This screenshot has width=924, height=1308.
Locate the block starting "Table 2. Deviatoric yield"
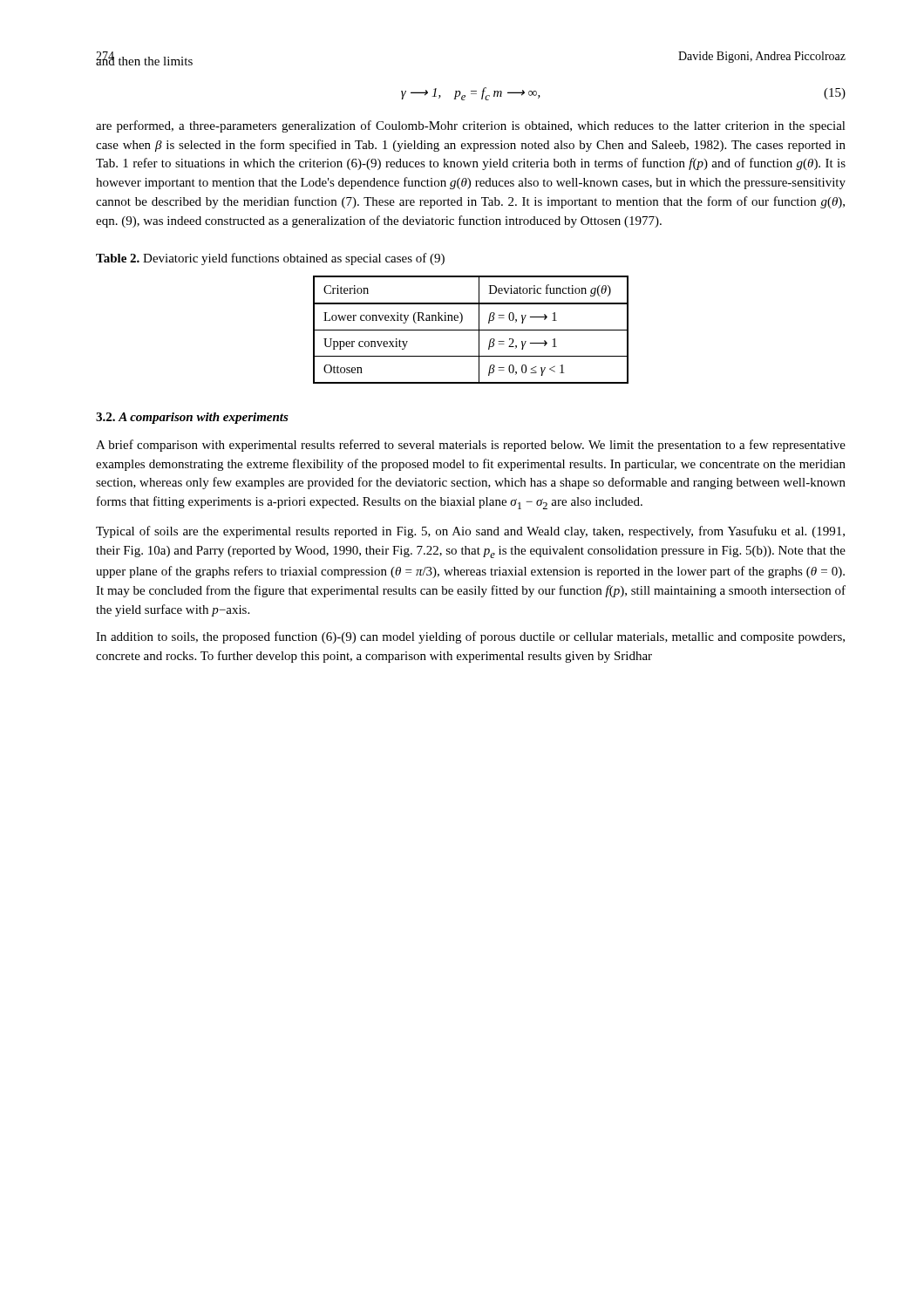pos(271,258)
